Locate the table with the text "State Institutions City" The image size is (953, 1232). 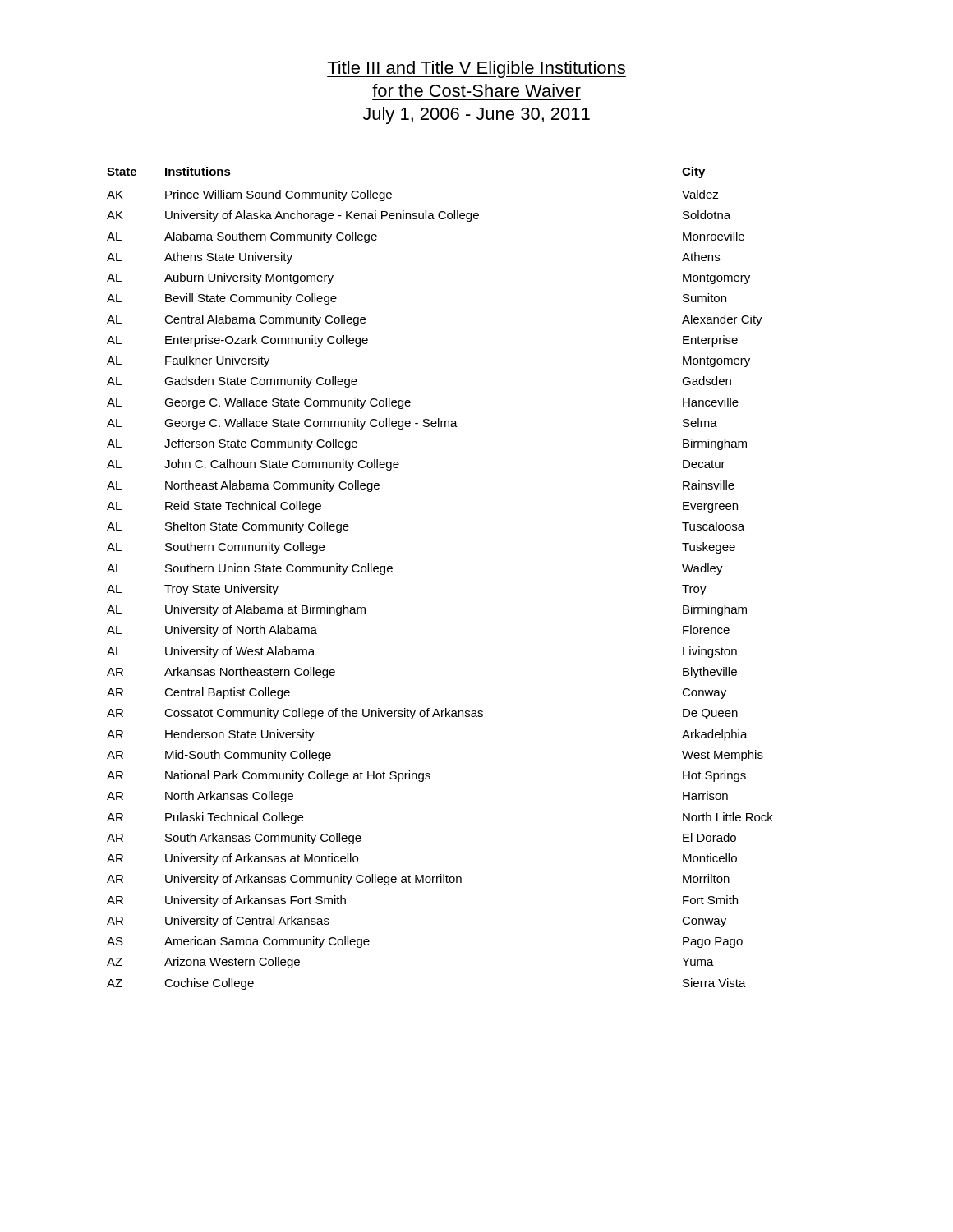(x=476, y=578)
